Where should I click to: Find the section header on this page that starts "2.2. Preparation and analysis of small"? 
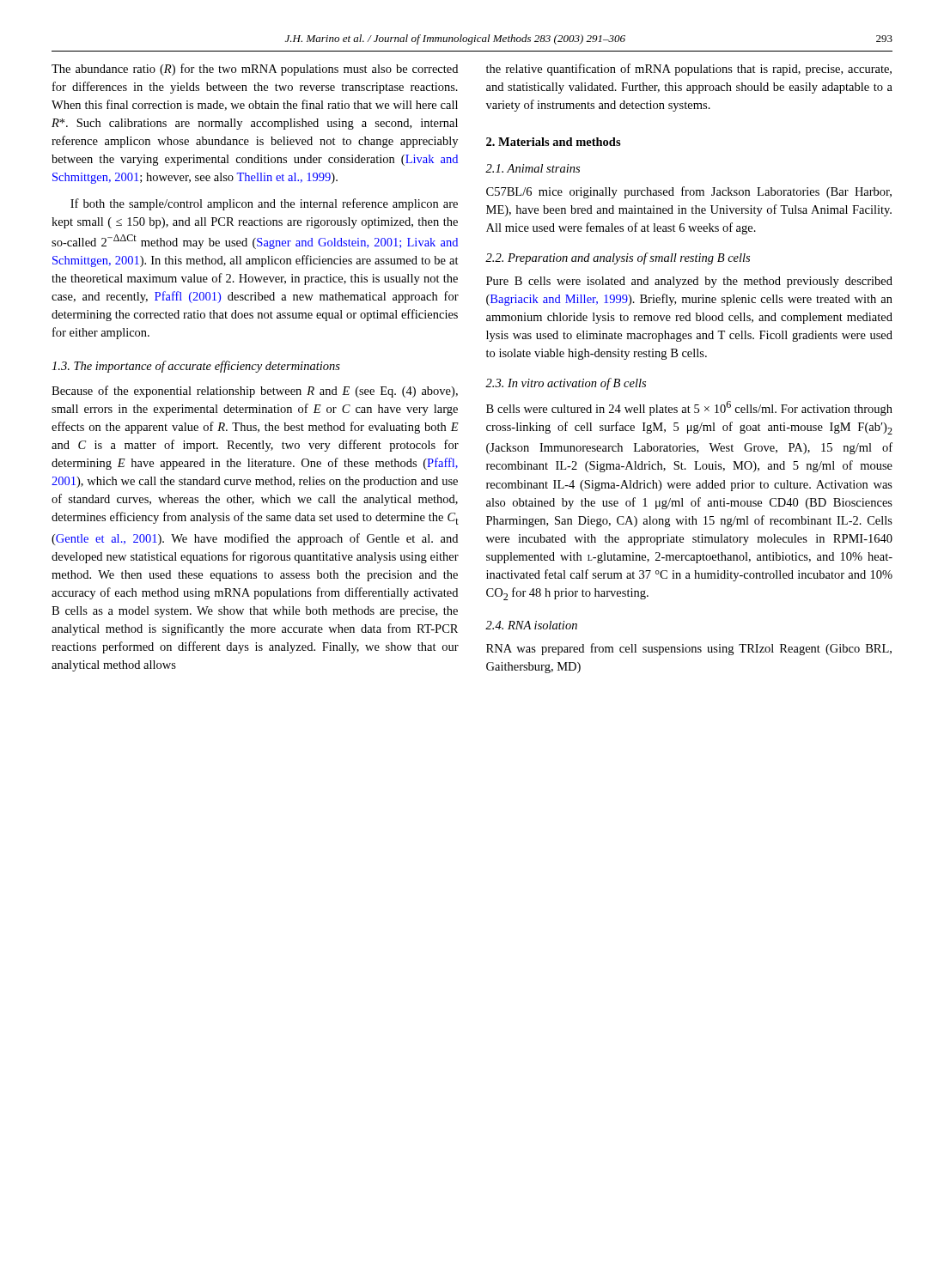click(618, 258)
